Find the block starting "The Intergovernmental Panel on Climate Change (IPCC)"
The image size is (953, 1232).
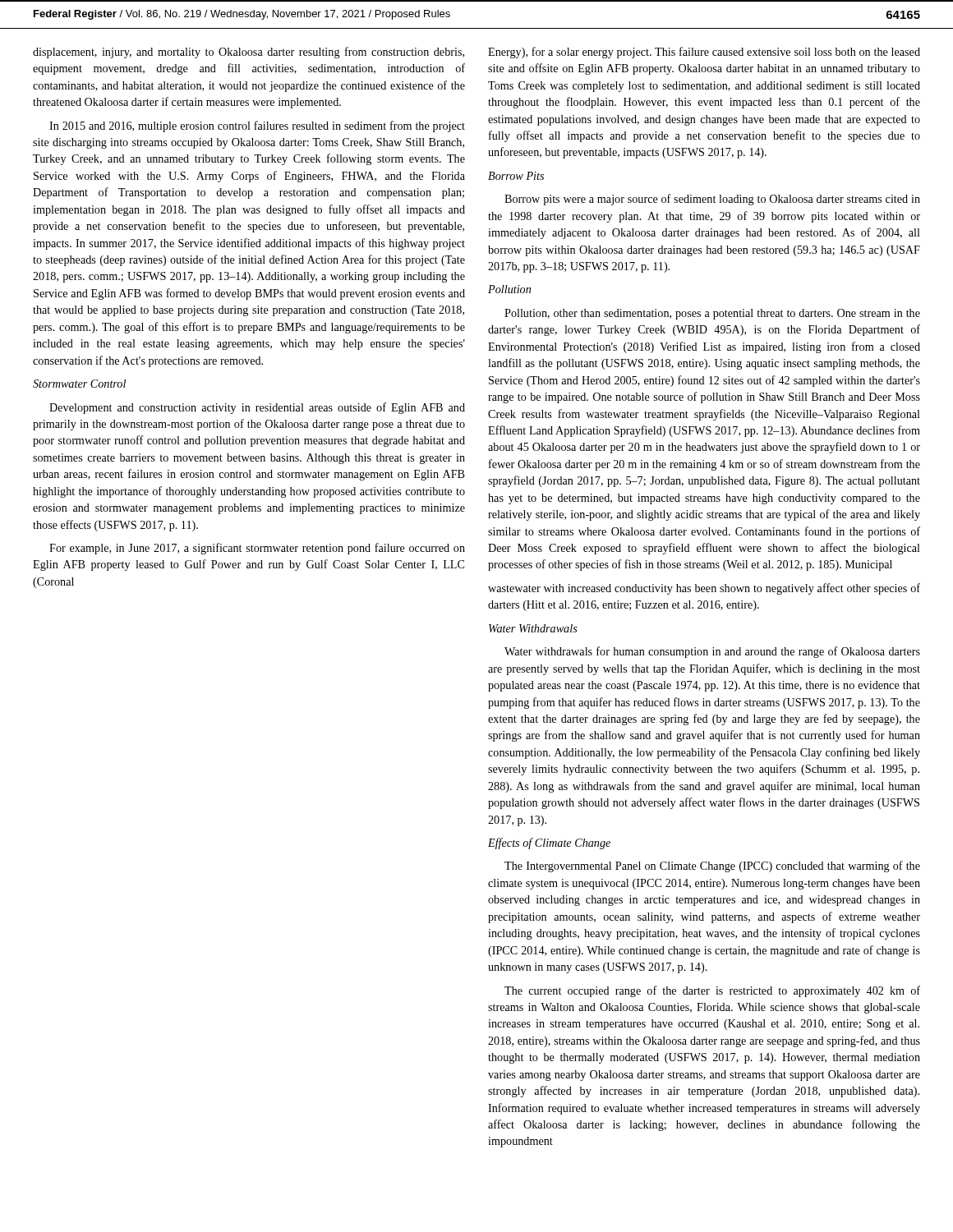[x=704, y=1004]
